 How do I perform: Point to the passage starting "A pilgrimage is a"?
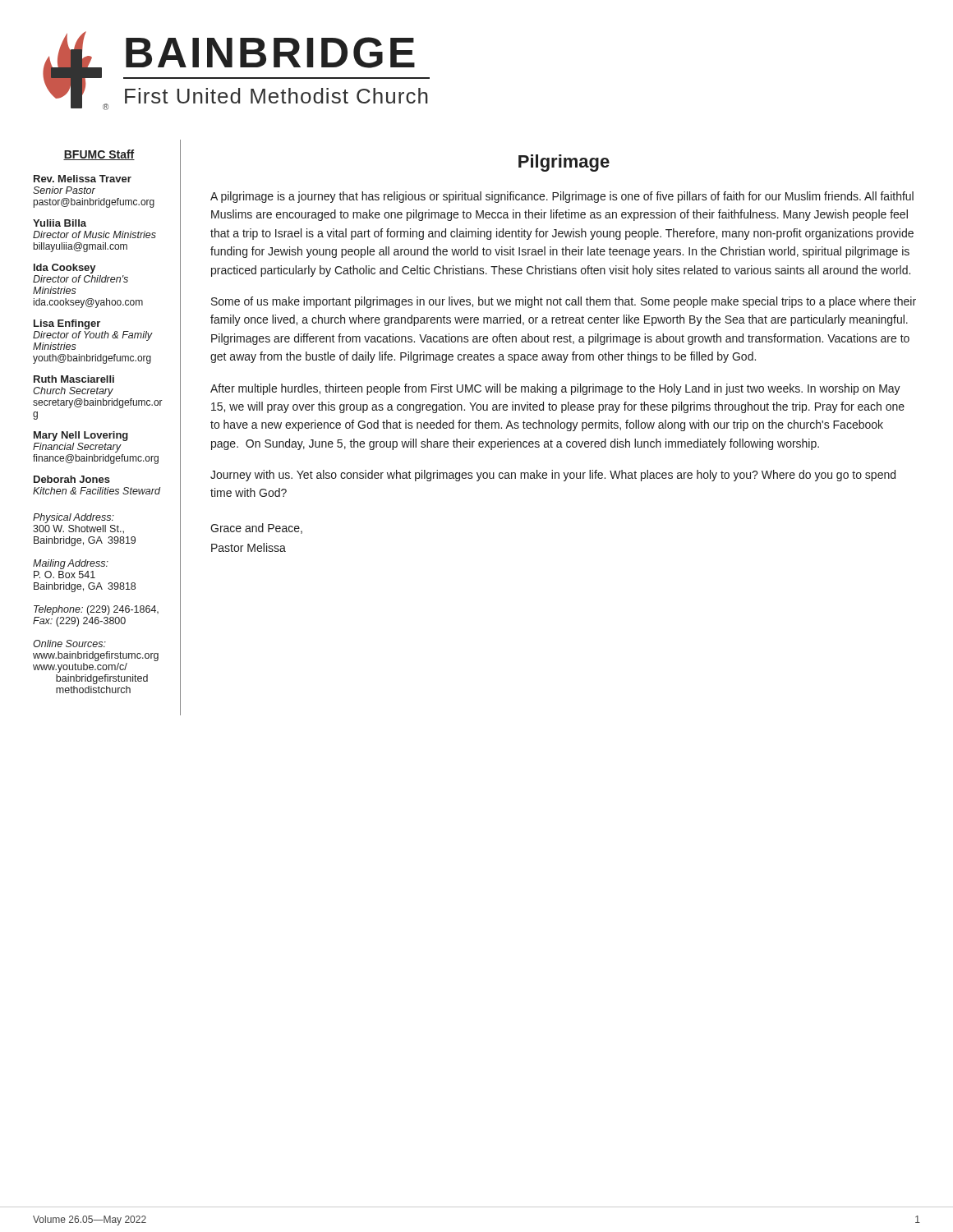point(564,233)
